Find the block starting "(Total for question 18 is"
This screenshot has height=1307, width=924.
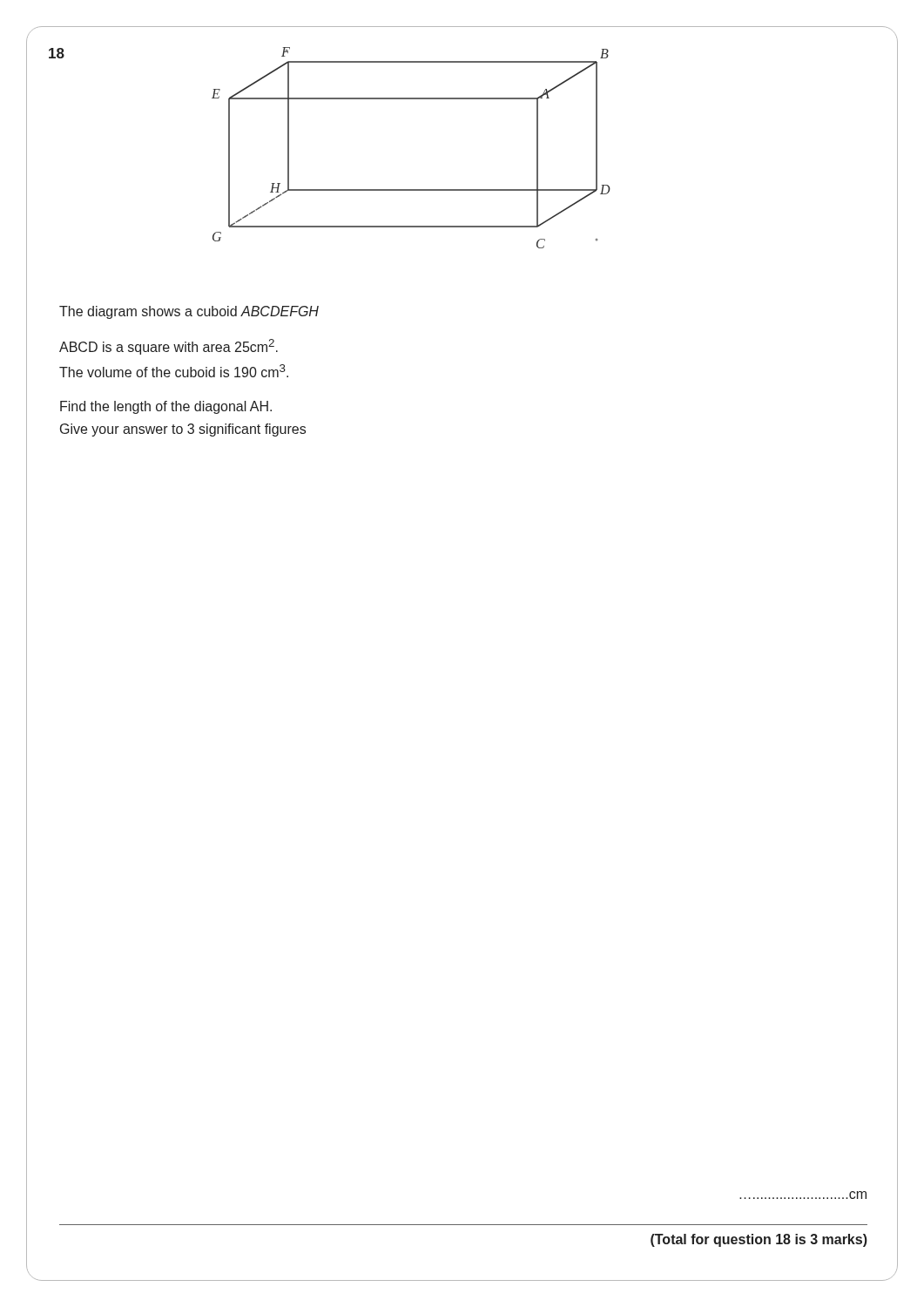(759, 1239)
